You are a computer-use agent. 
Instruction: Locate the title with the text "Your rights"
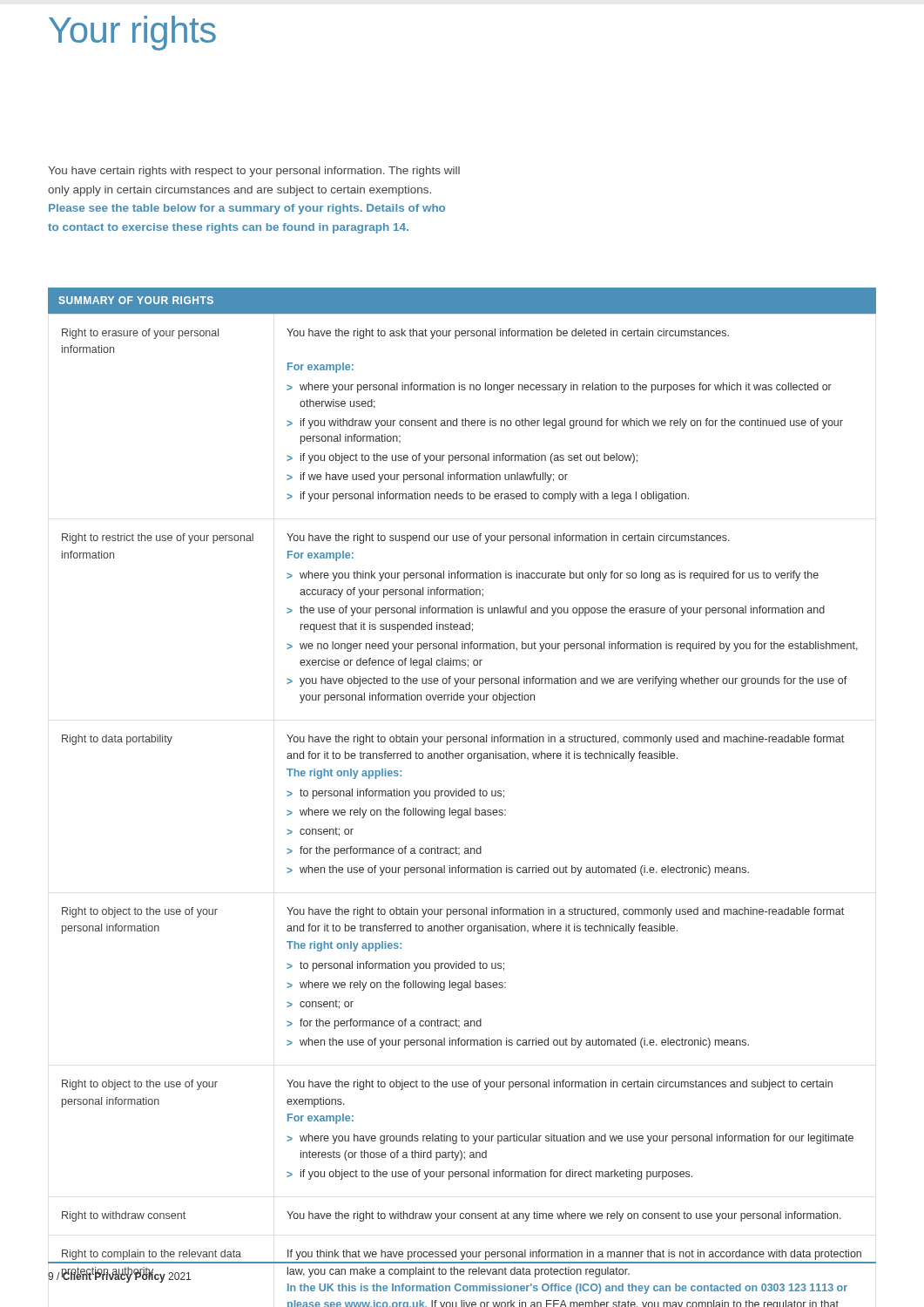pos(132,31)
